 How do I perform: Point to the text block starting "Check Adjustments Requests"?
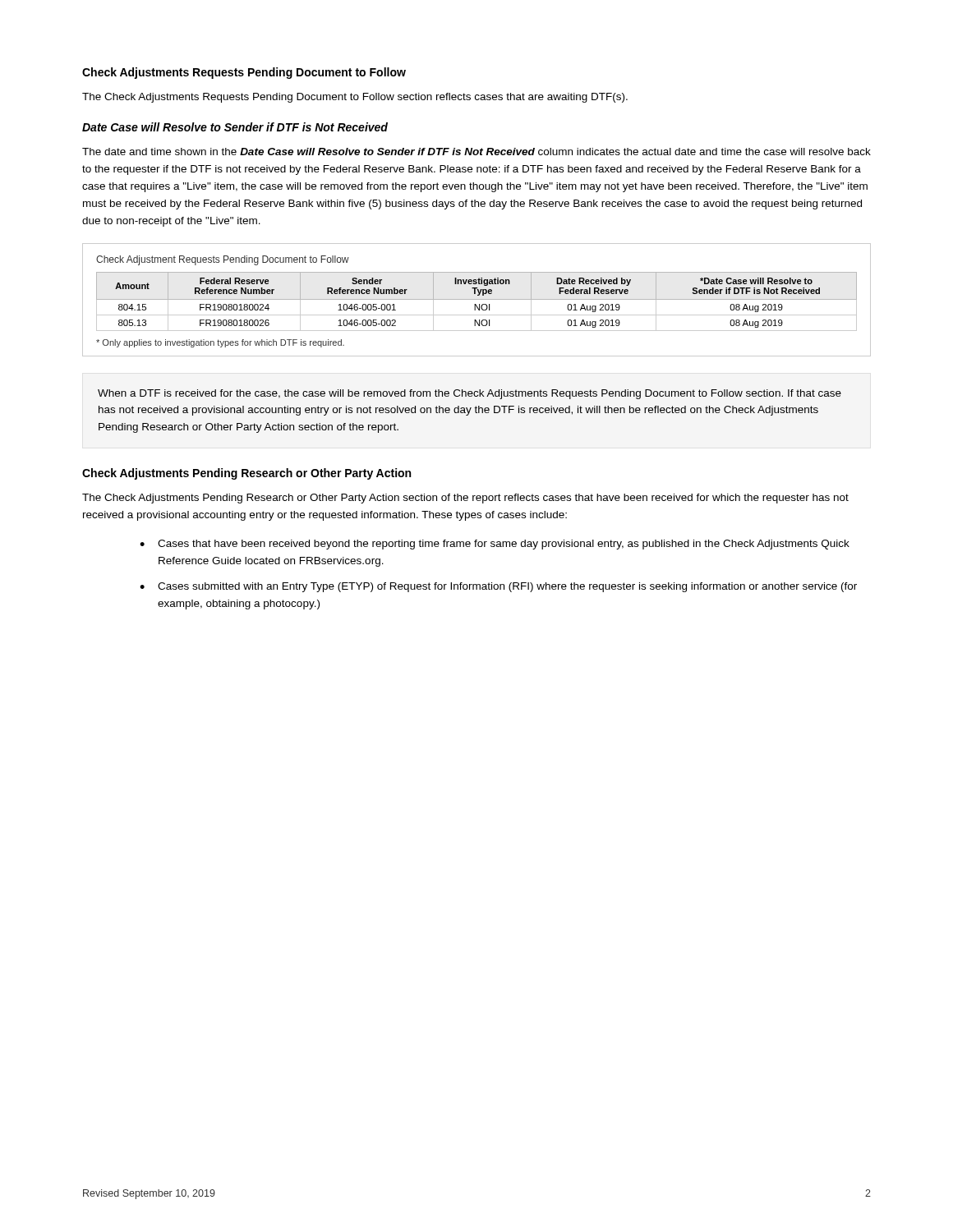244,72
